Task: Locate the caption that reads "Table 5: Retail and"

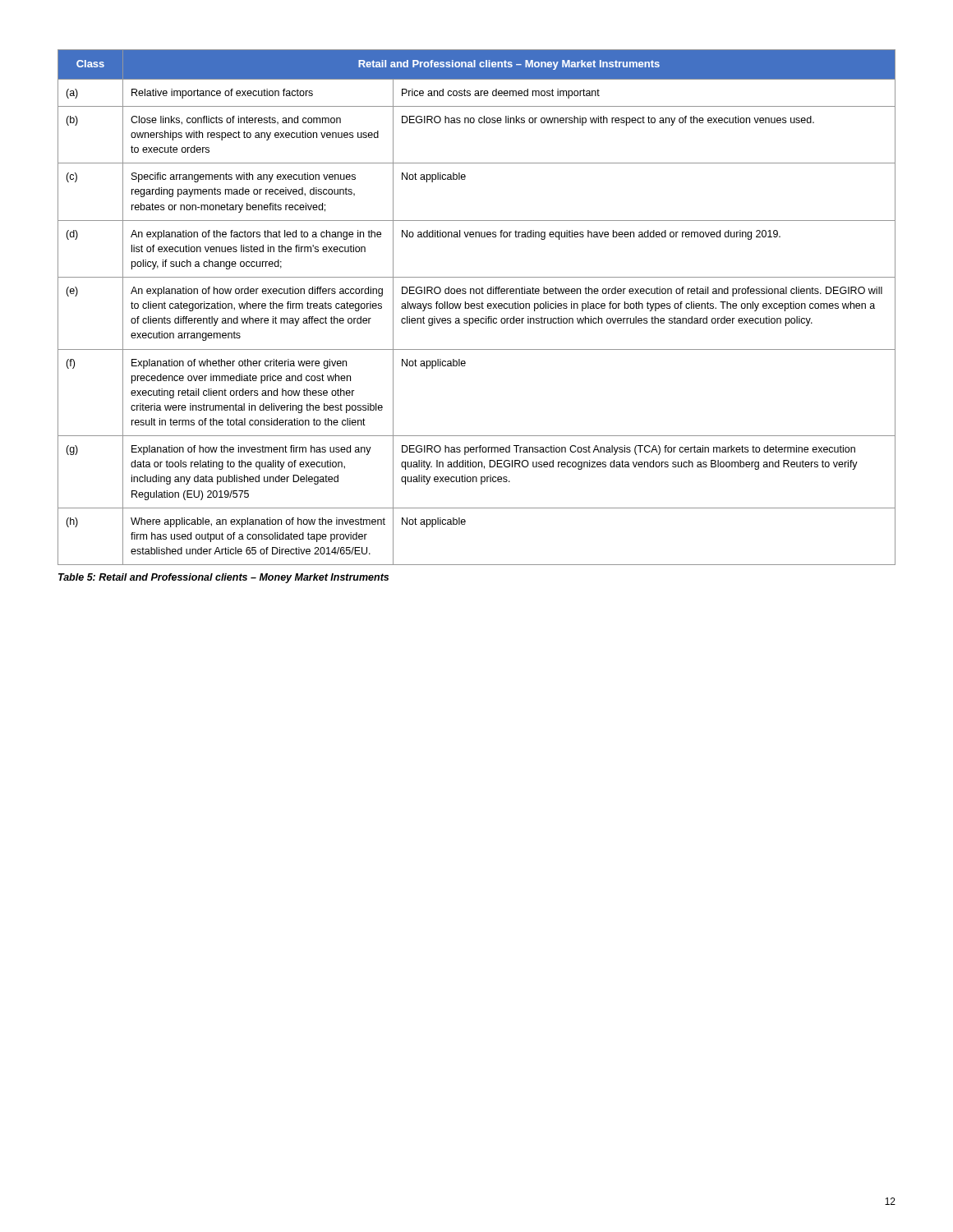Action: click(223, 578)
